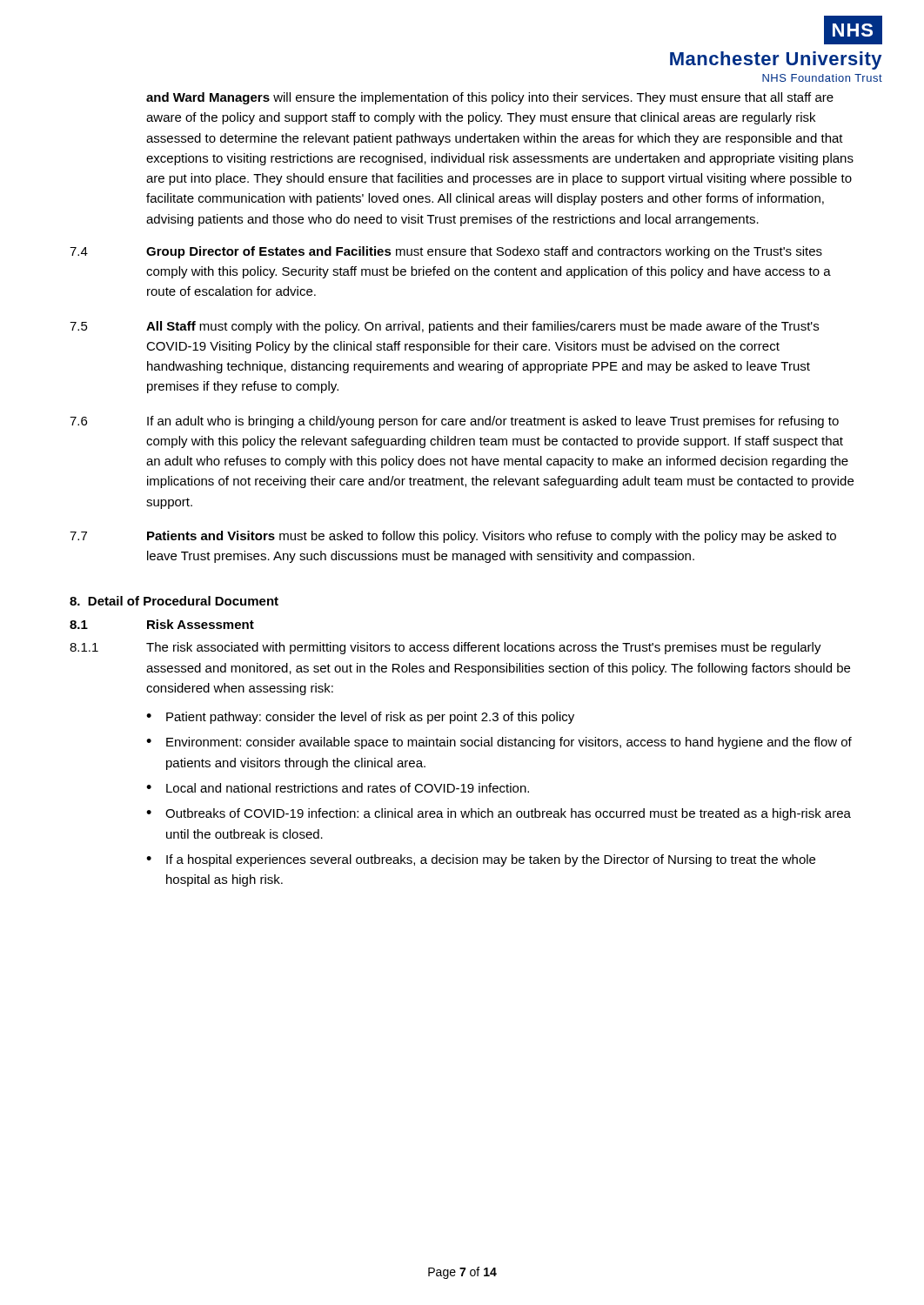Click the passage that begins "• Local and national restrictions and"

pyautogui.click(x=500, y=788)
